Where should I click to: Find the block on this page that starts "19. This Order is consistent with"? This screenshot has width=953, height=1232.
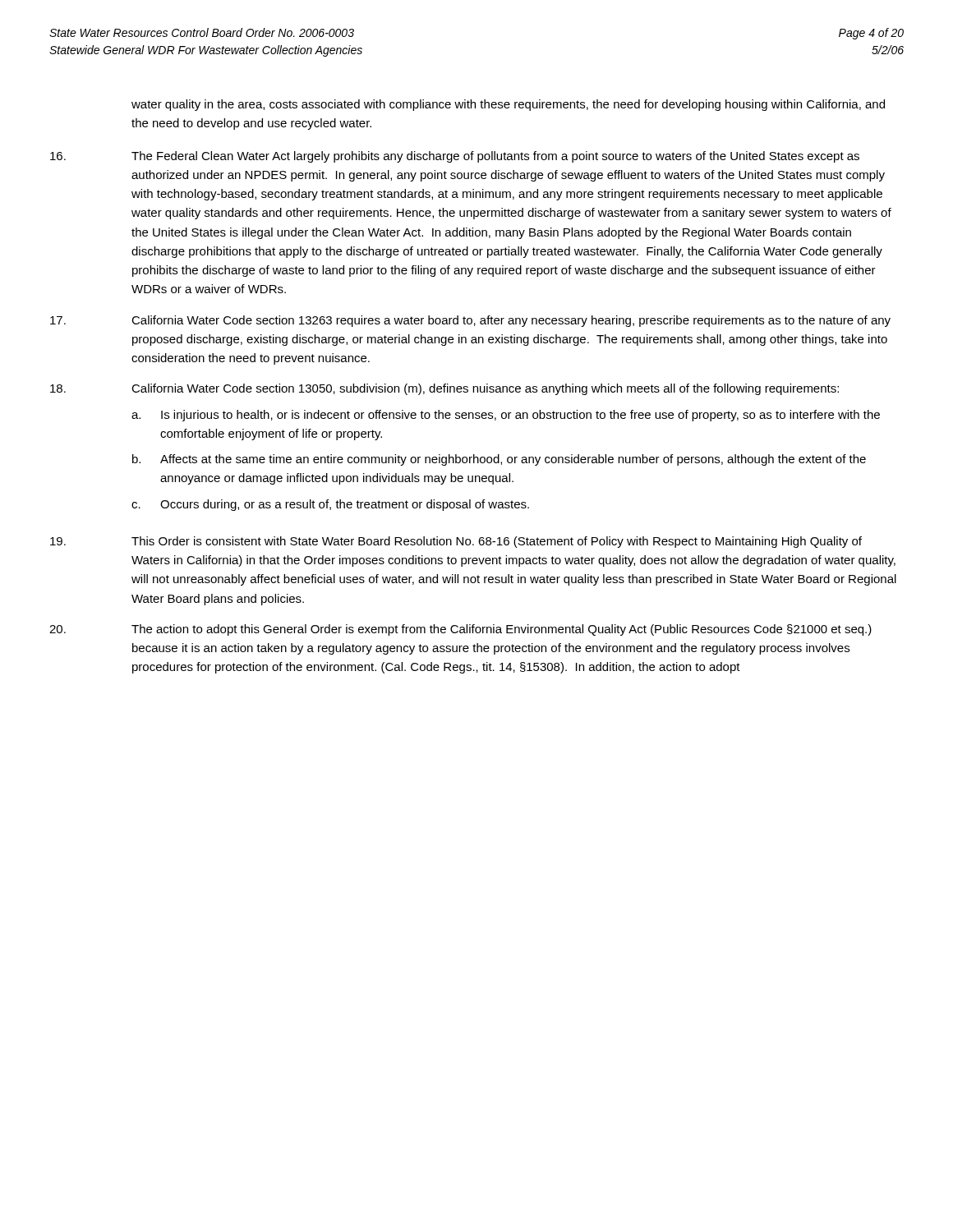click(x=476, y=569)
